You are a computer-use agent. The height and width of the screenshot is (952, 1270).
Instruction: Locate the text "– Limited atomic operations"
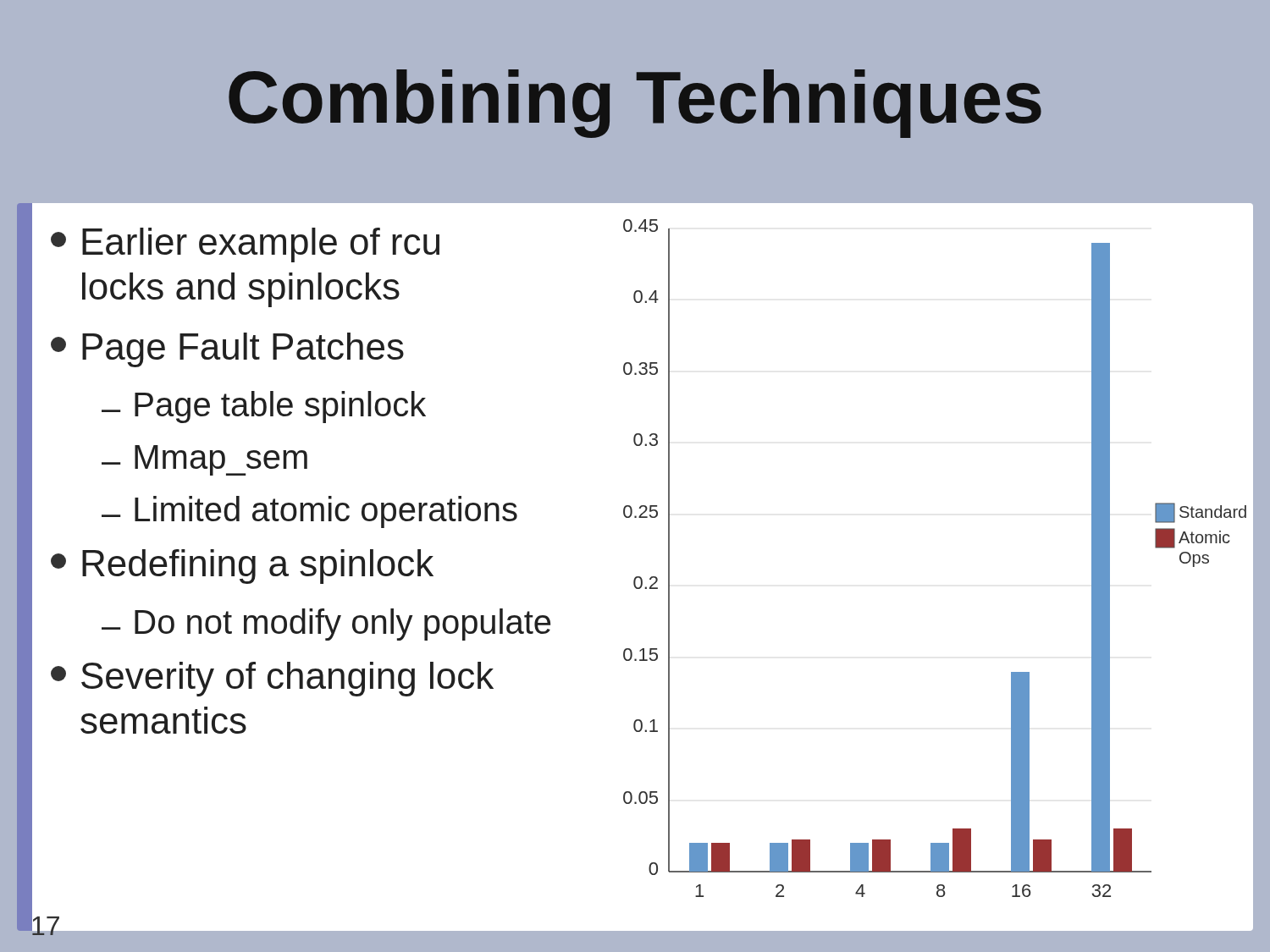pyautogui.click(x=310, y=511)
